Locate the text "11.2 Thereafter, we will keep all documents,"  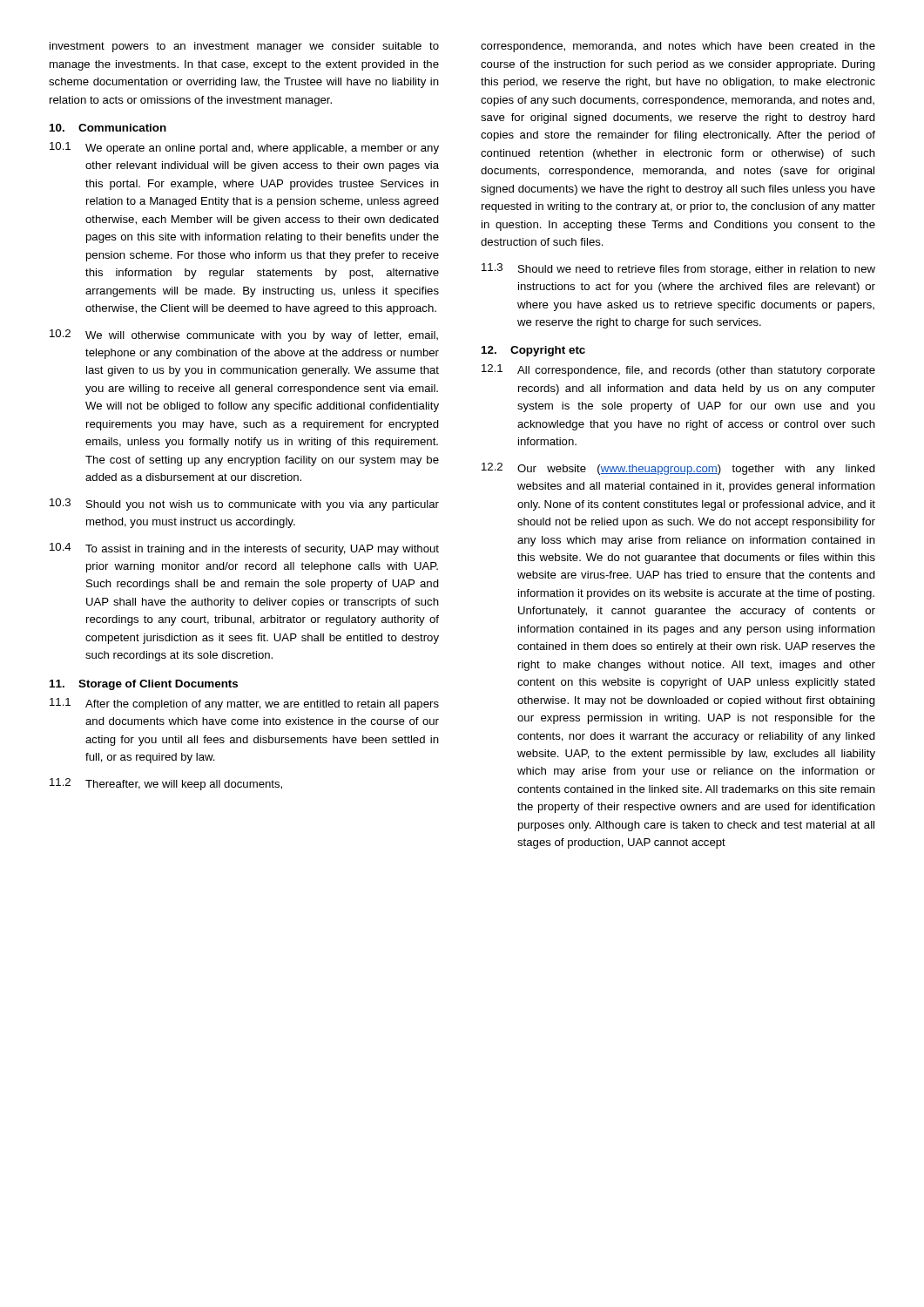(166, 784)
